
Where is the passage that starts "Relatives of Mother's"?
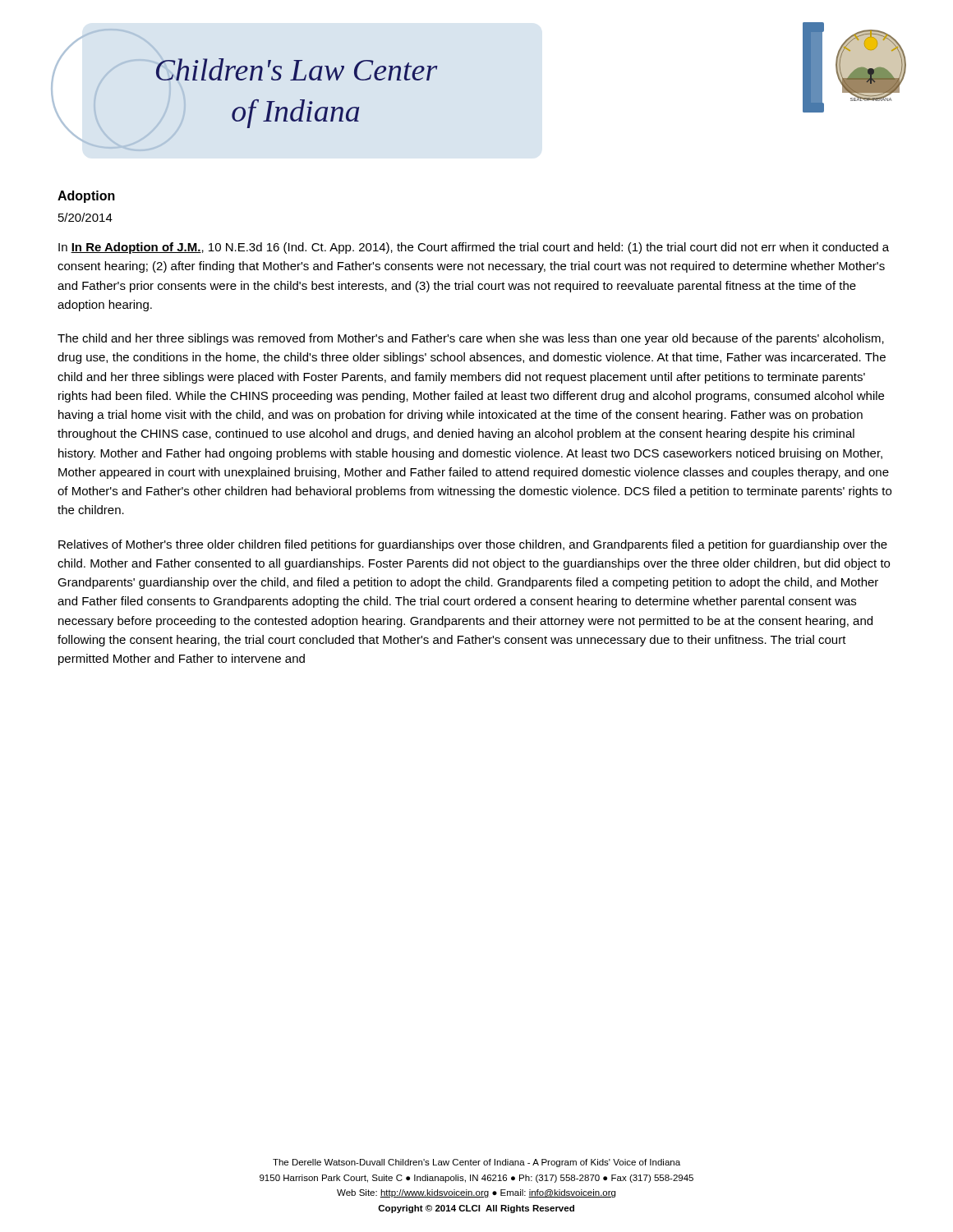point(474,601)
